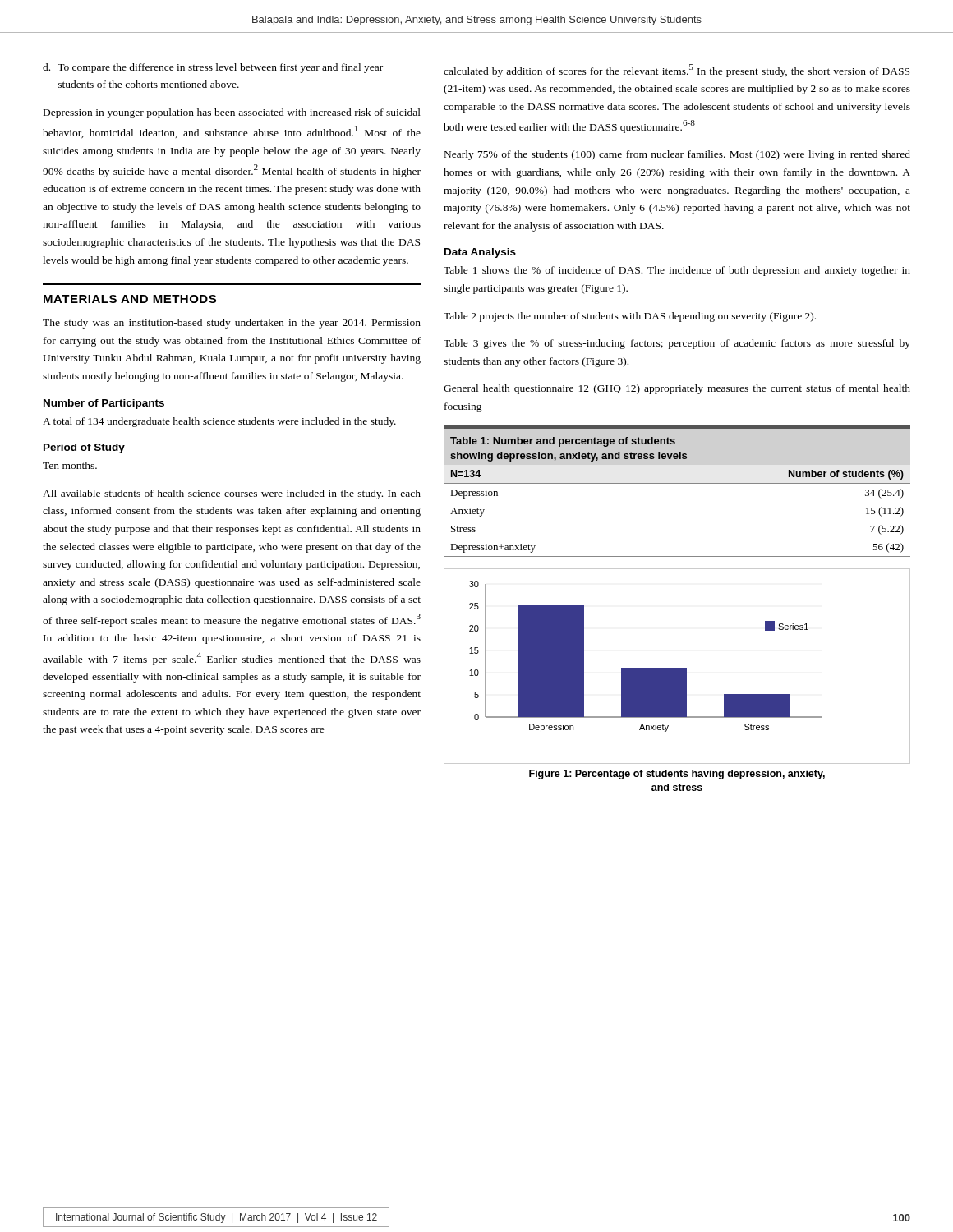Screen dimensions: 1232x953
Task: Find the block on this page that starts "General health questionnaire 12 (GHQ 12) appropriately"
Action: click(677, 397)
